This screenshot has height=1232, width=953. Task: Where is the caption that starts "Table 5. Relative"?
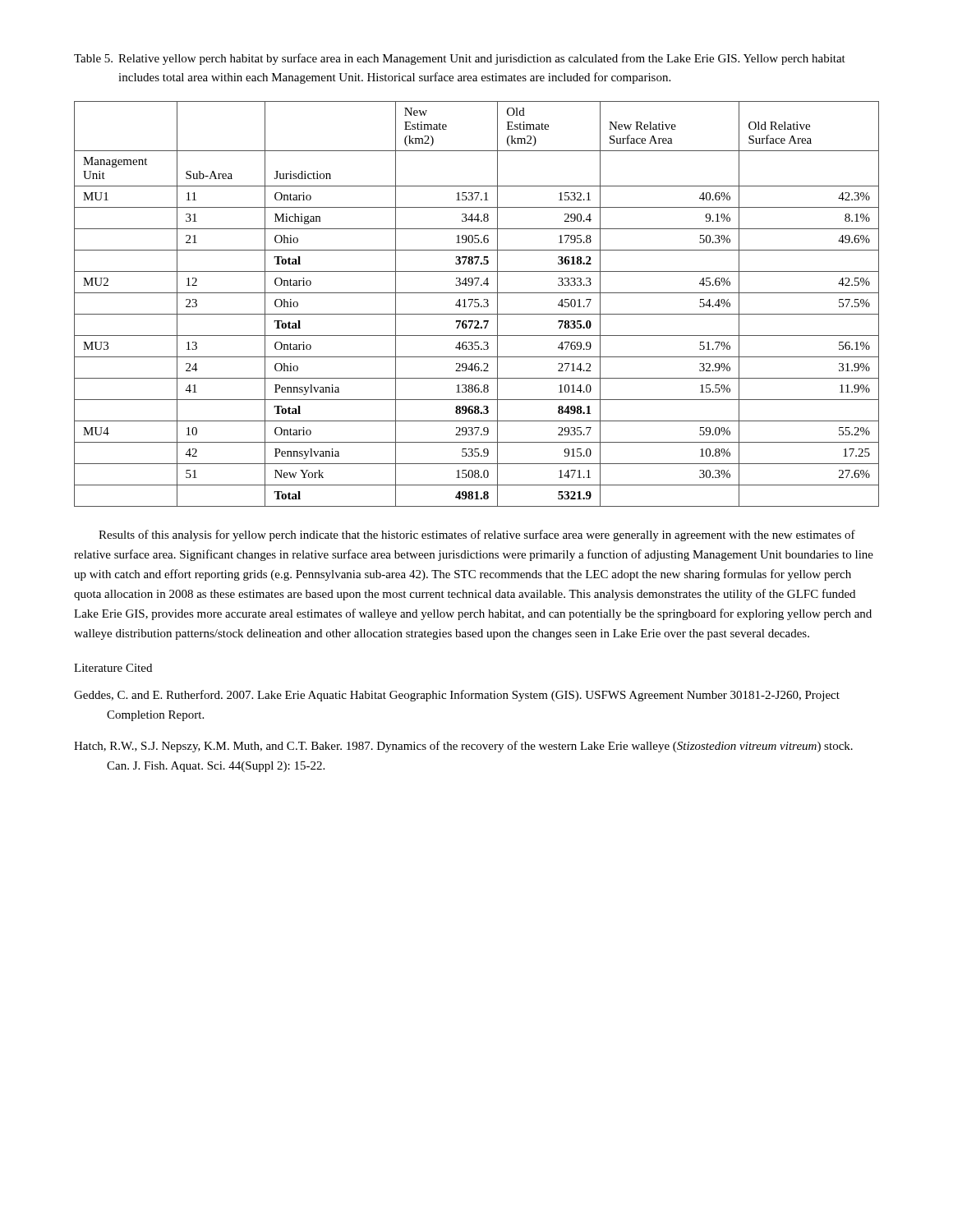(x=476, y=68)
